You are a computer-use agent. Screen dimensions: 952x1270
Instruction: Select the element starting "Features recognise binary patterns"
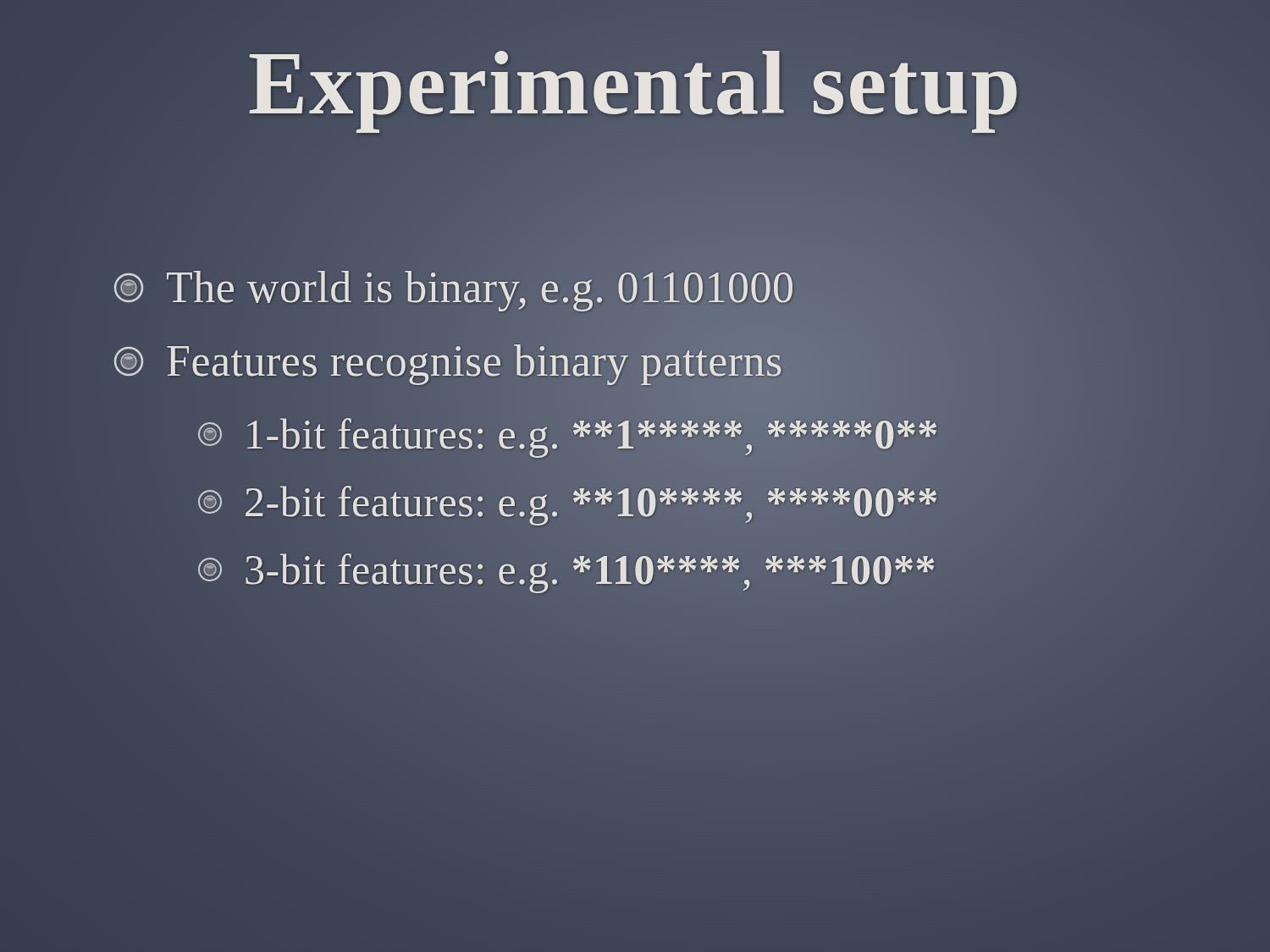447,361
